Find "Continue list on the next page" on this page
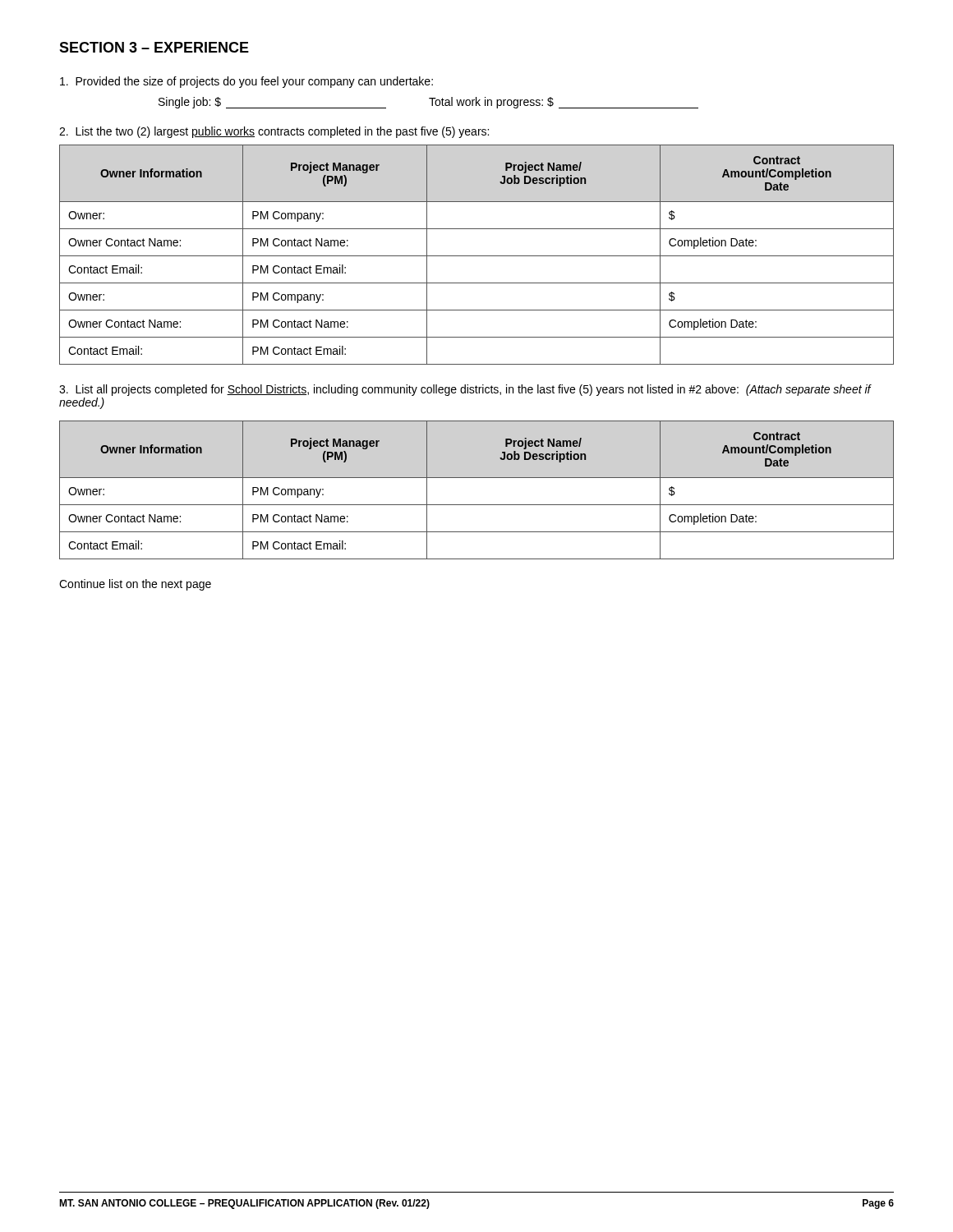 pos(135,584)
